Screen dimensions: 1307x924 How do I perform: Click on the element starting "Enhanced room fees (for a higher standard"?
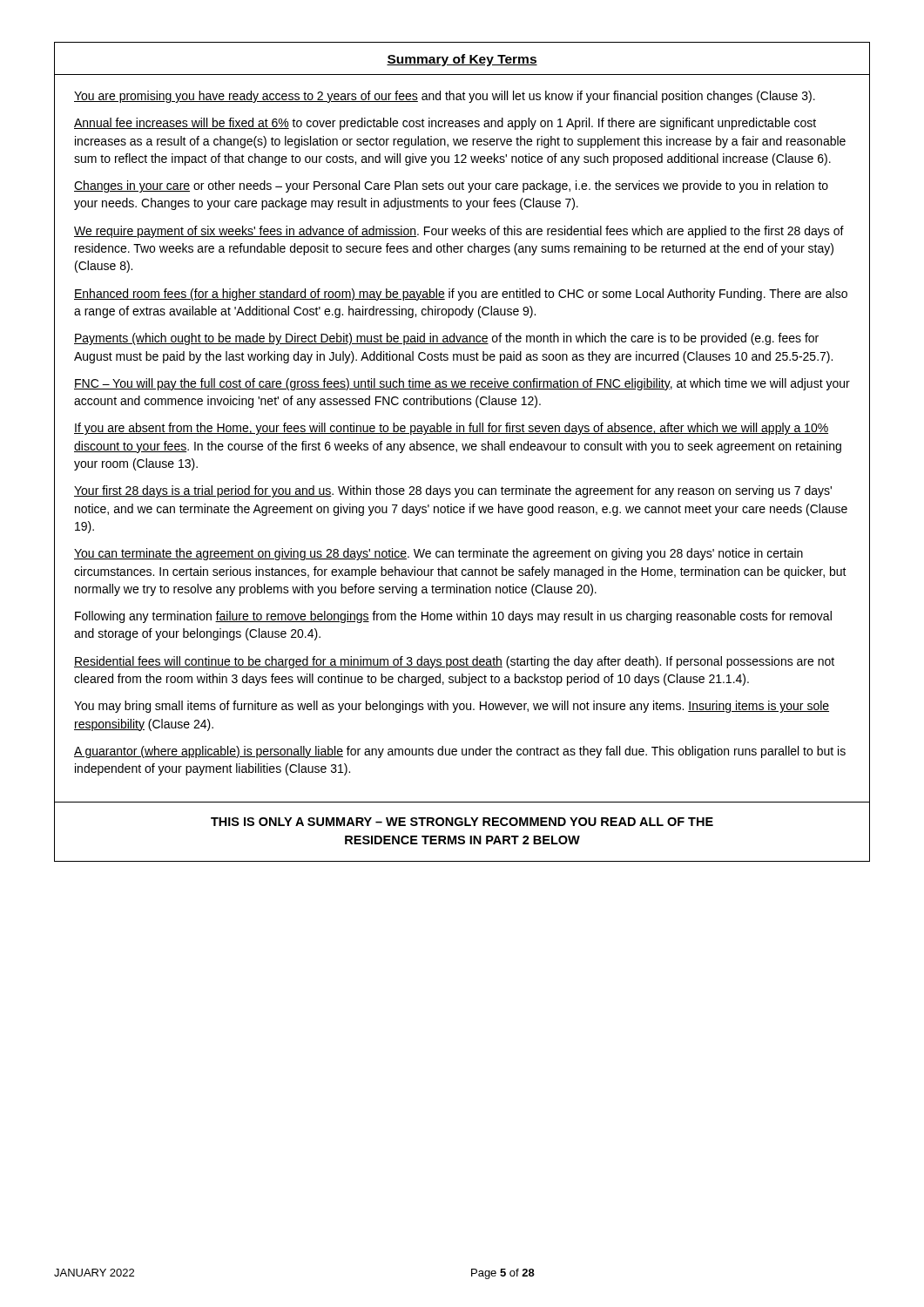tap(461, 302)
